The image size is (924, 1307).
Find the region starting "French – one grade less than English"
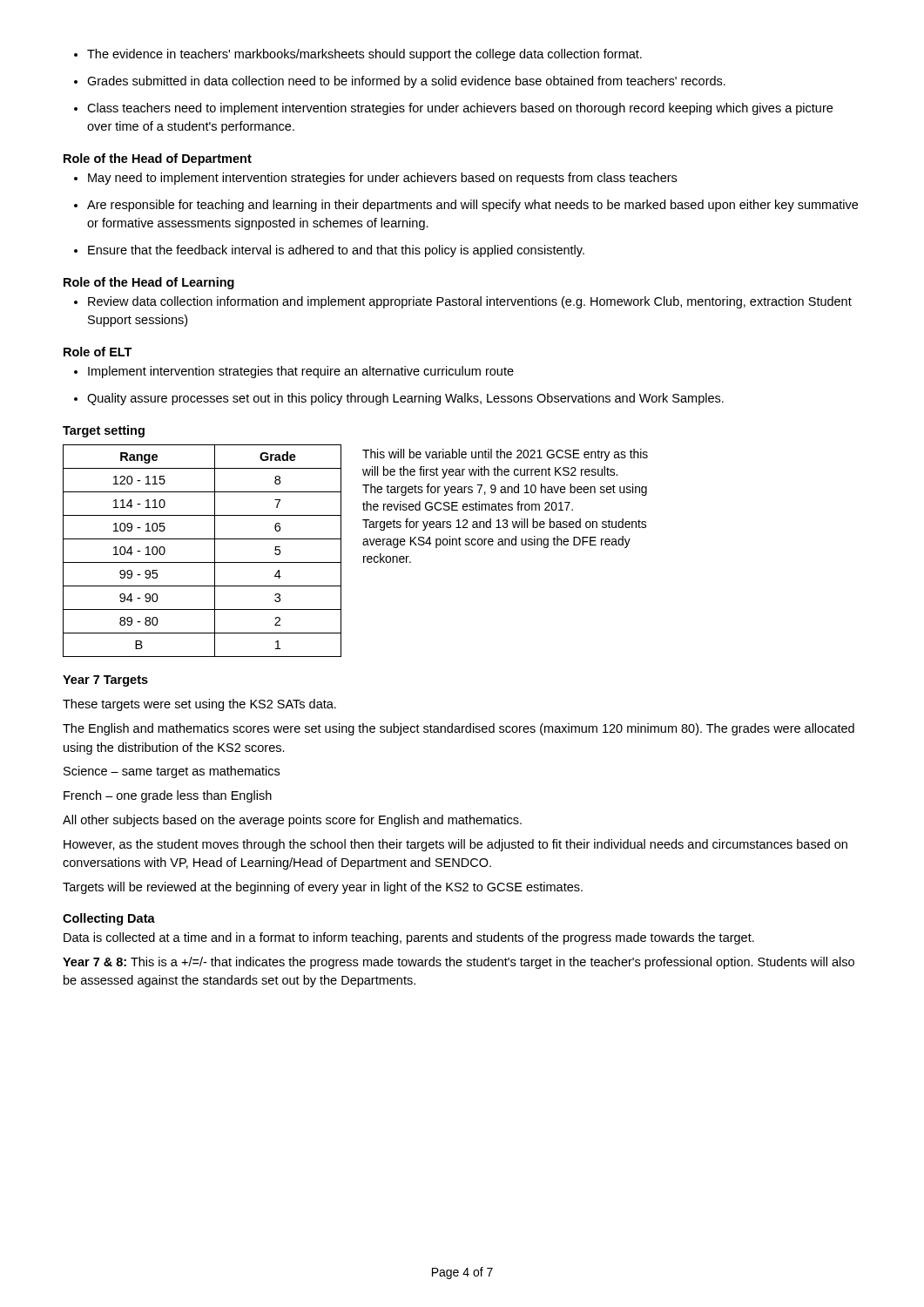point(168,796)
